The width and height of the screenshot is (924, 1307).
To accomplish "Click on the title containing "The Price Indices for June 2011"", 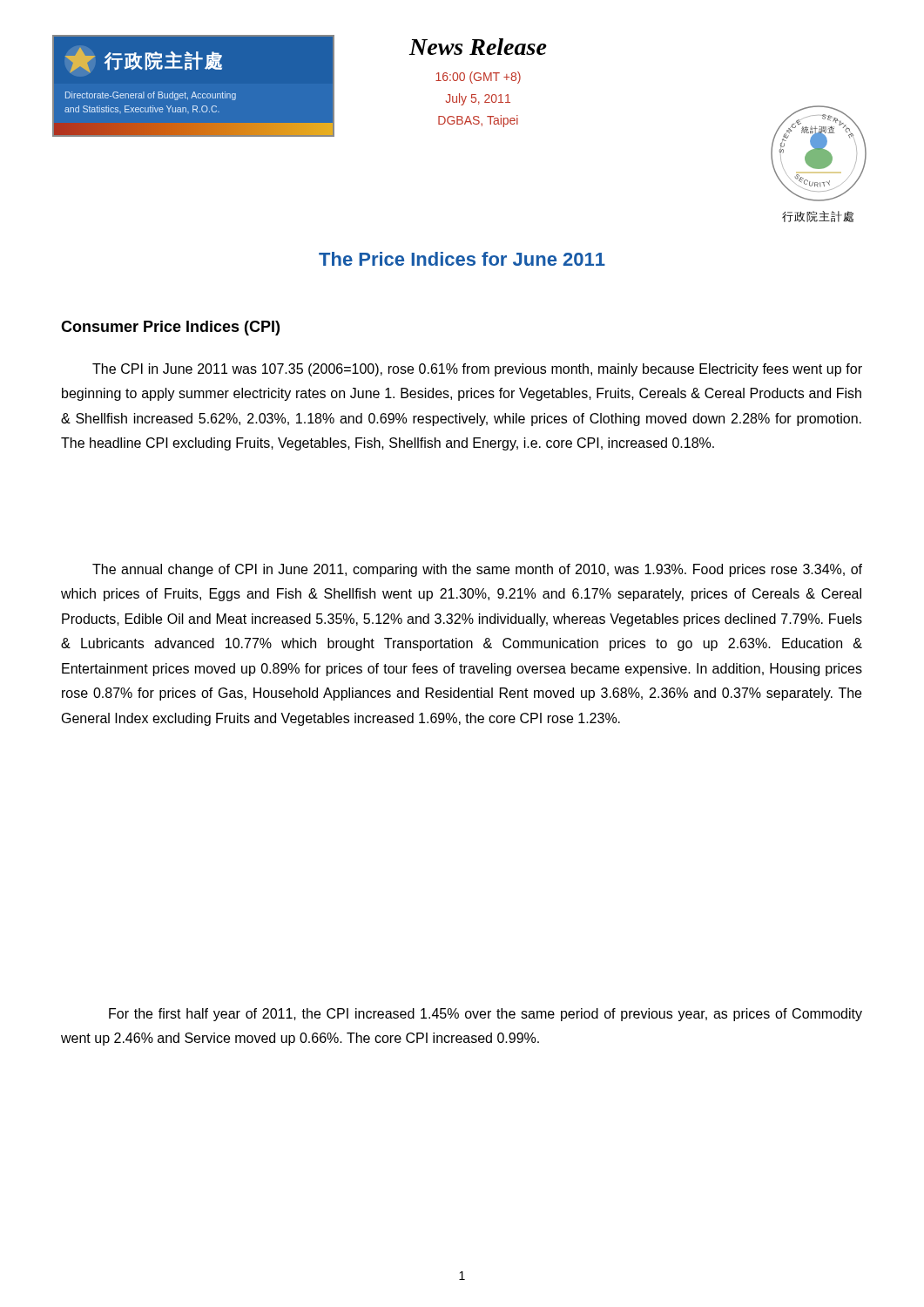I will click(x=462, y=260).
